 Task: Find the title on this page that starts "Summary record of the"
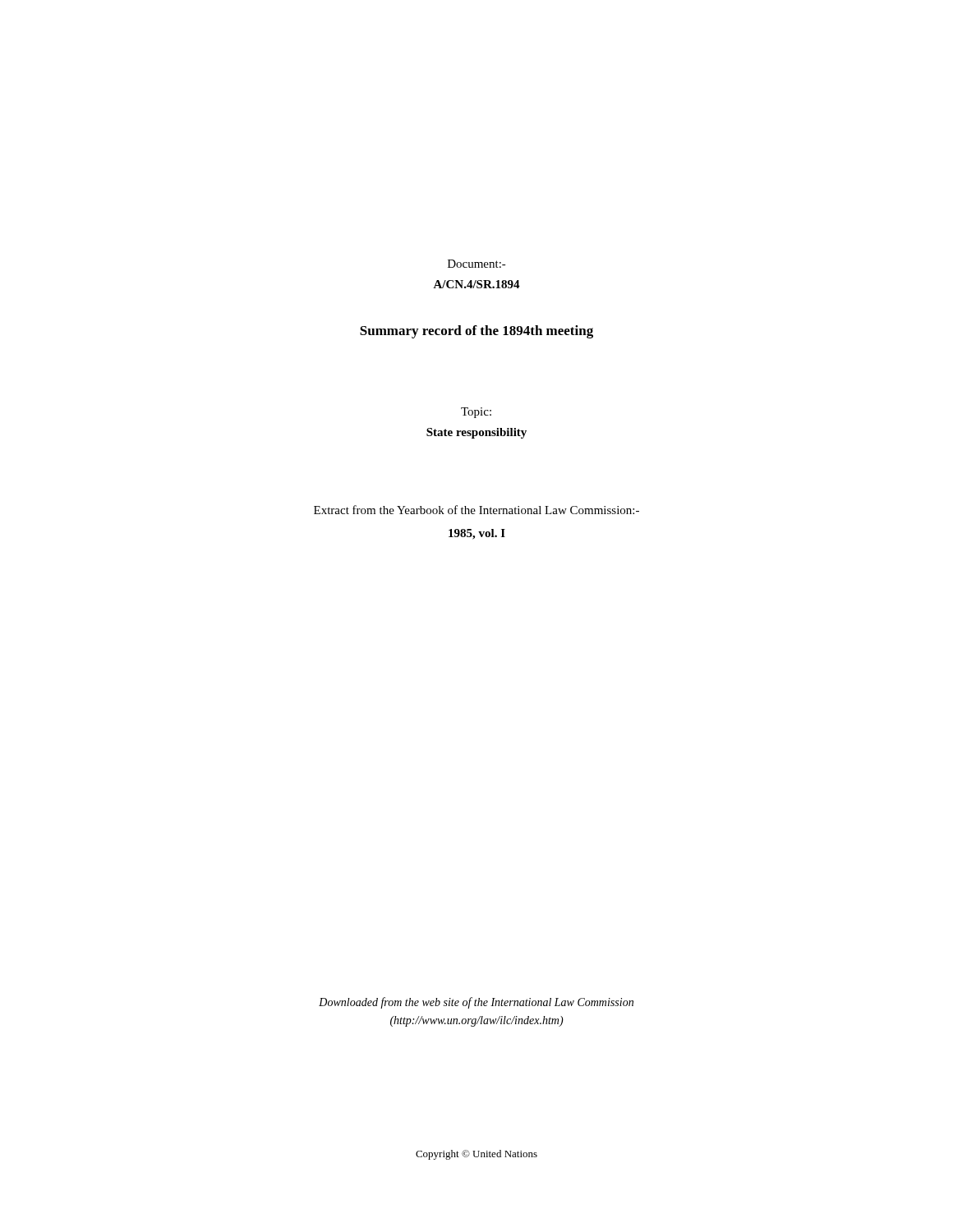pyautogui.click(x=476, y=331)
